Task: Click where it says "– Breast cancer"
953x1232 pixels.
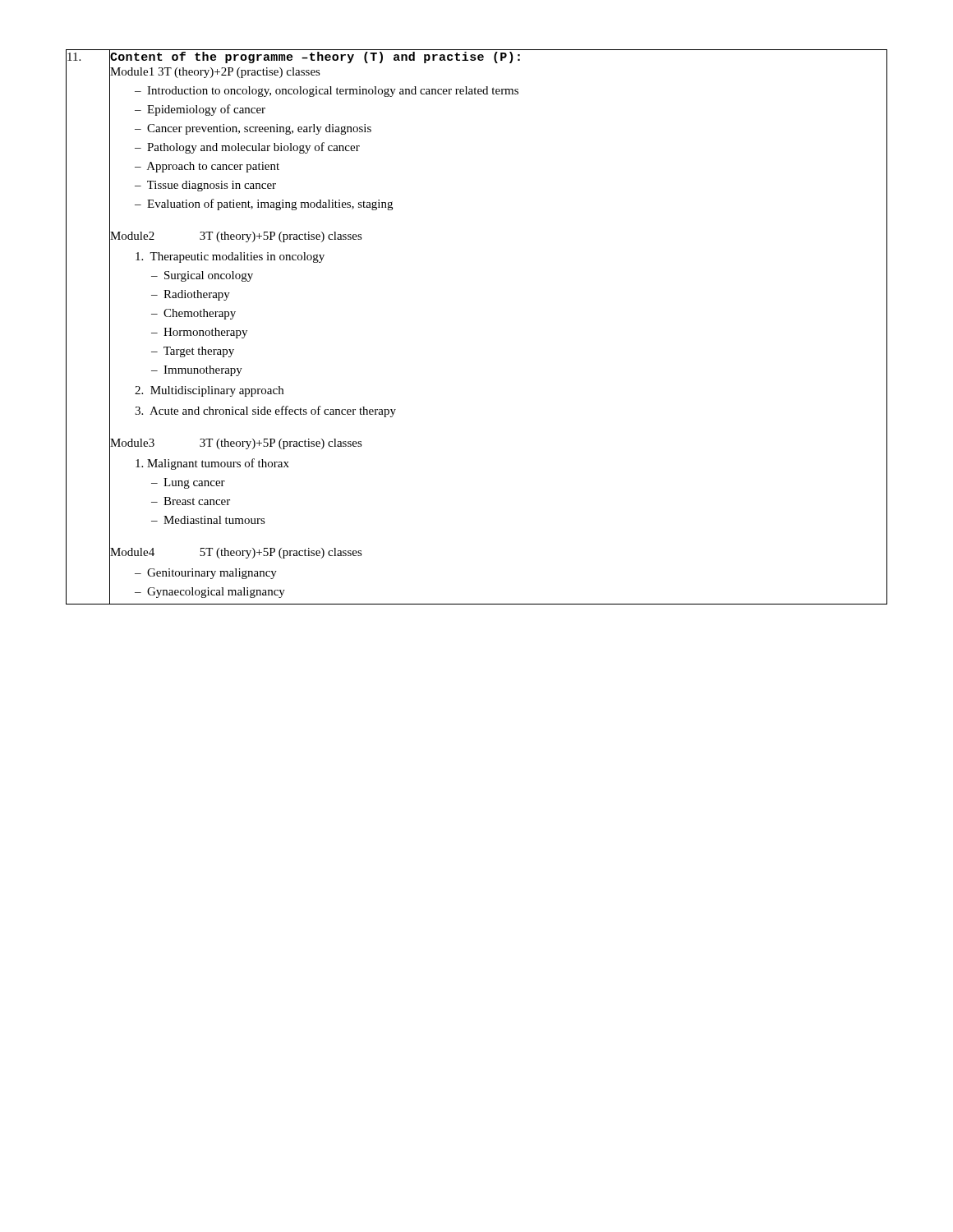Action: (191, 501)
